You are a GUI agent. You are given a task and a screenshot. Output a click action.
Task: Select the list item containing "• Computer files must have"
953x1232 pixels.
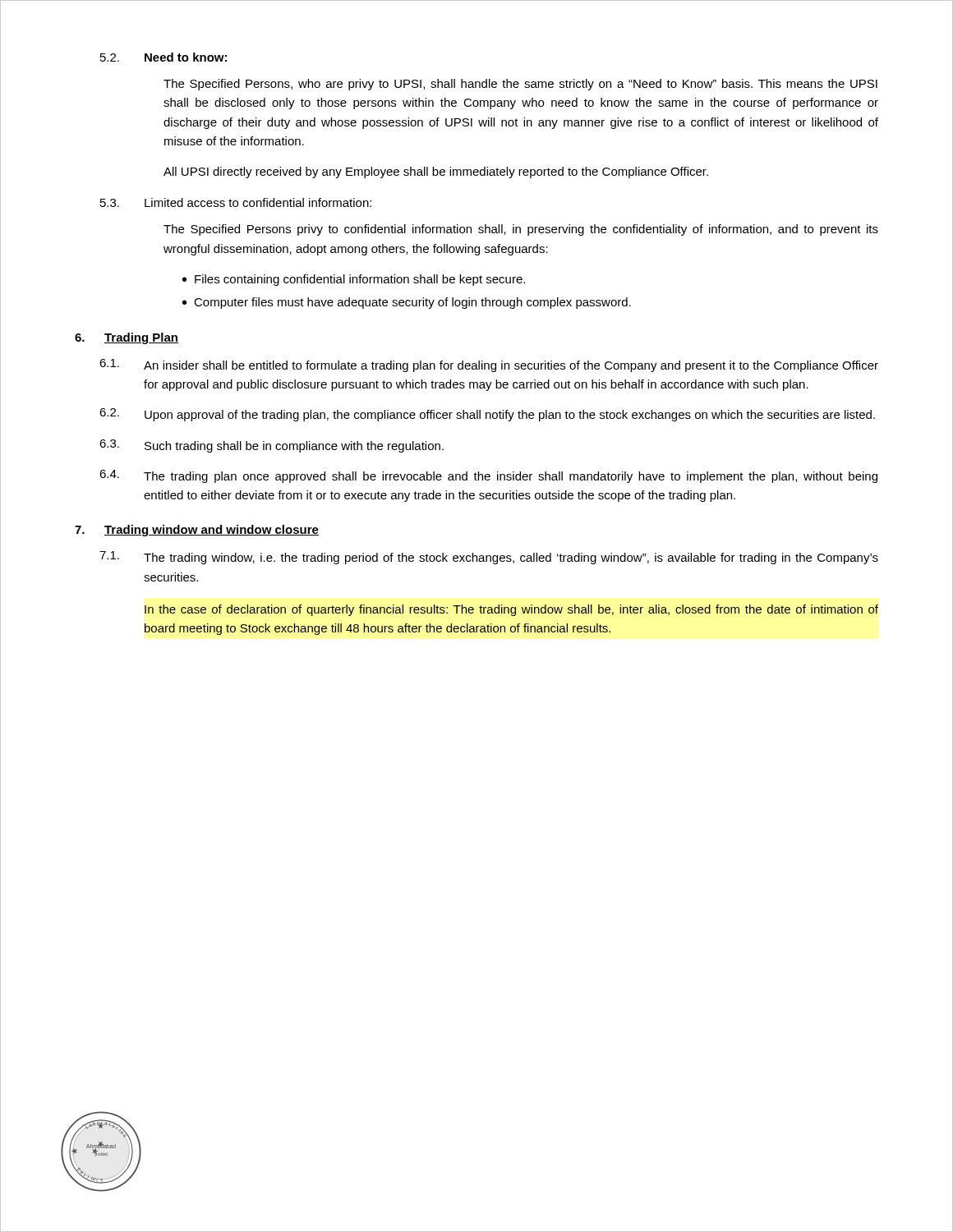click(x=530, y=302)
